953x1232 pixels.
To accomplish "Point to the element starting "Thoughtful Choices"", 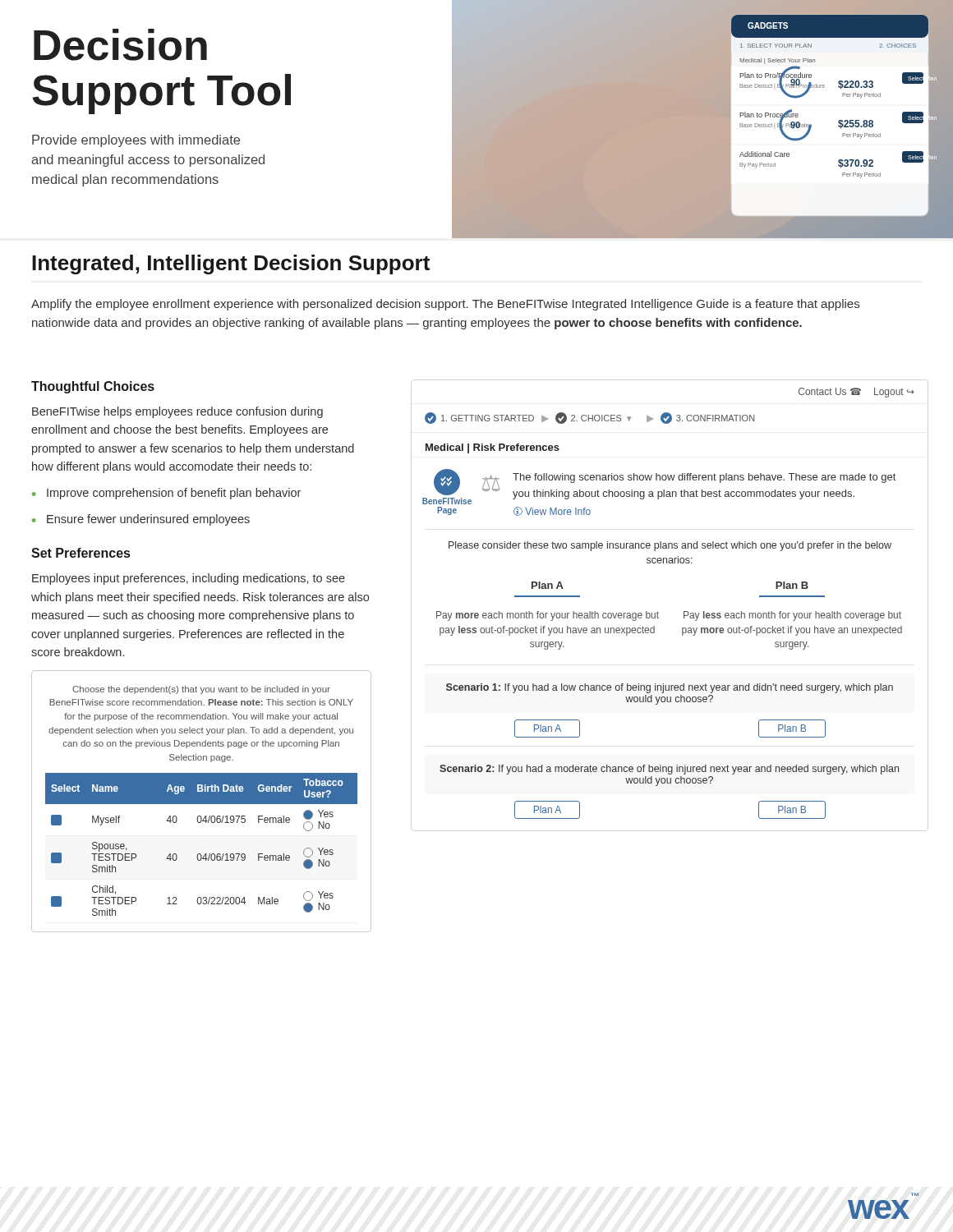I will [x=93, y=386].
